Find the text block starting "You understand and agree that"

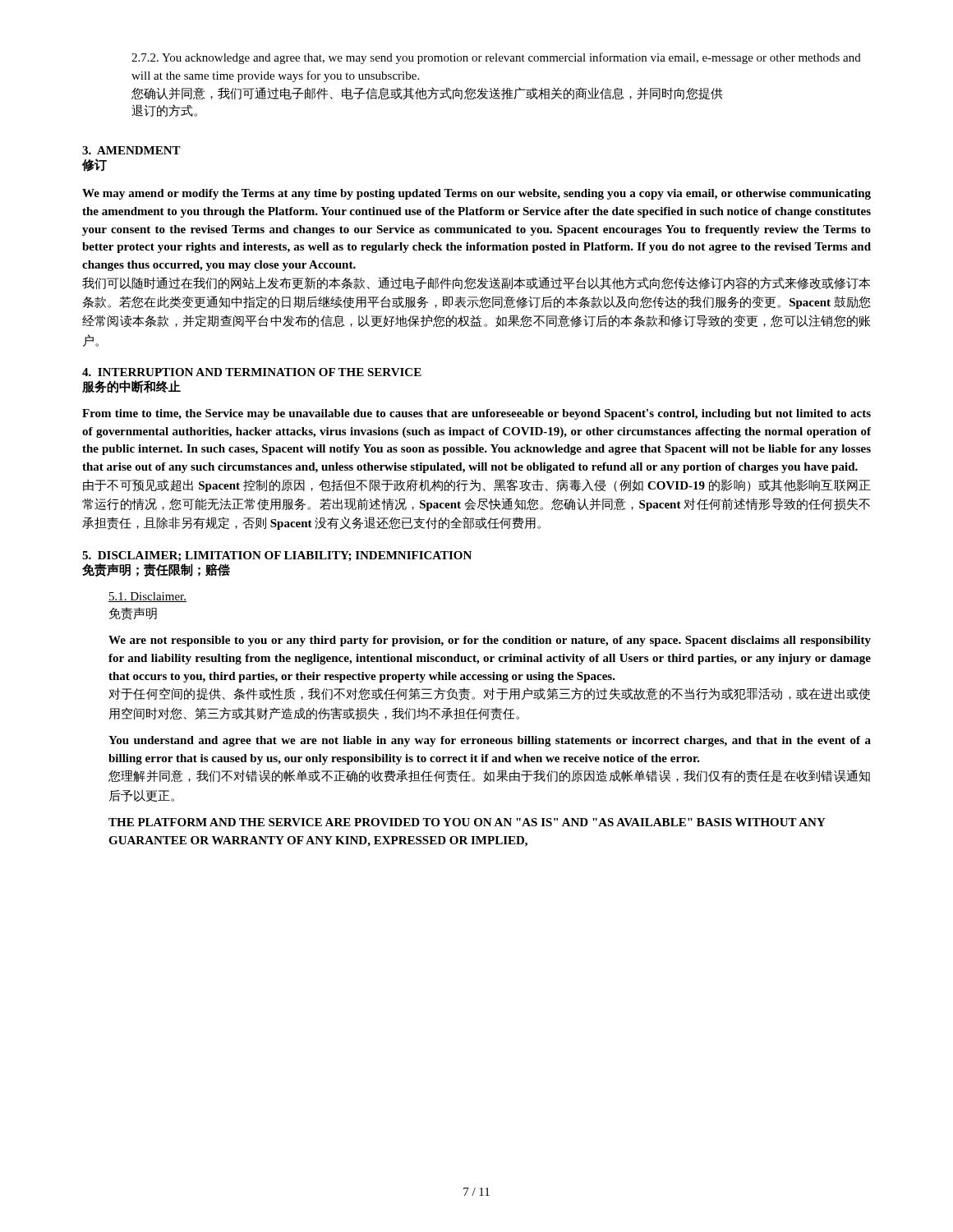click(x=490, y=769)
